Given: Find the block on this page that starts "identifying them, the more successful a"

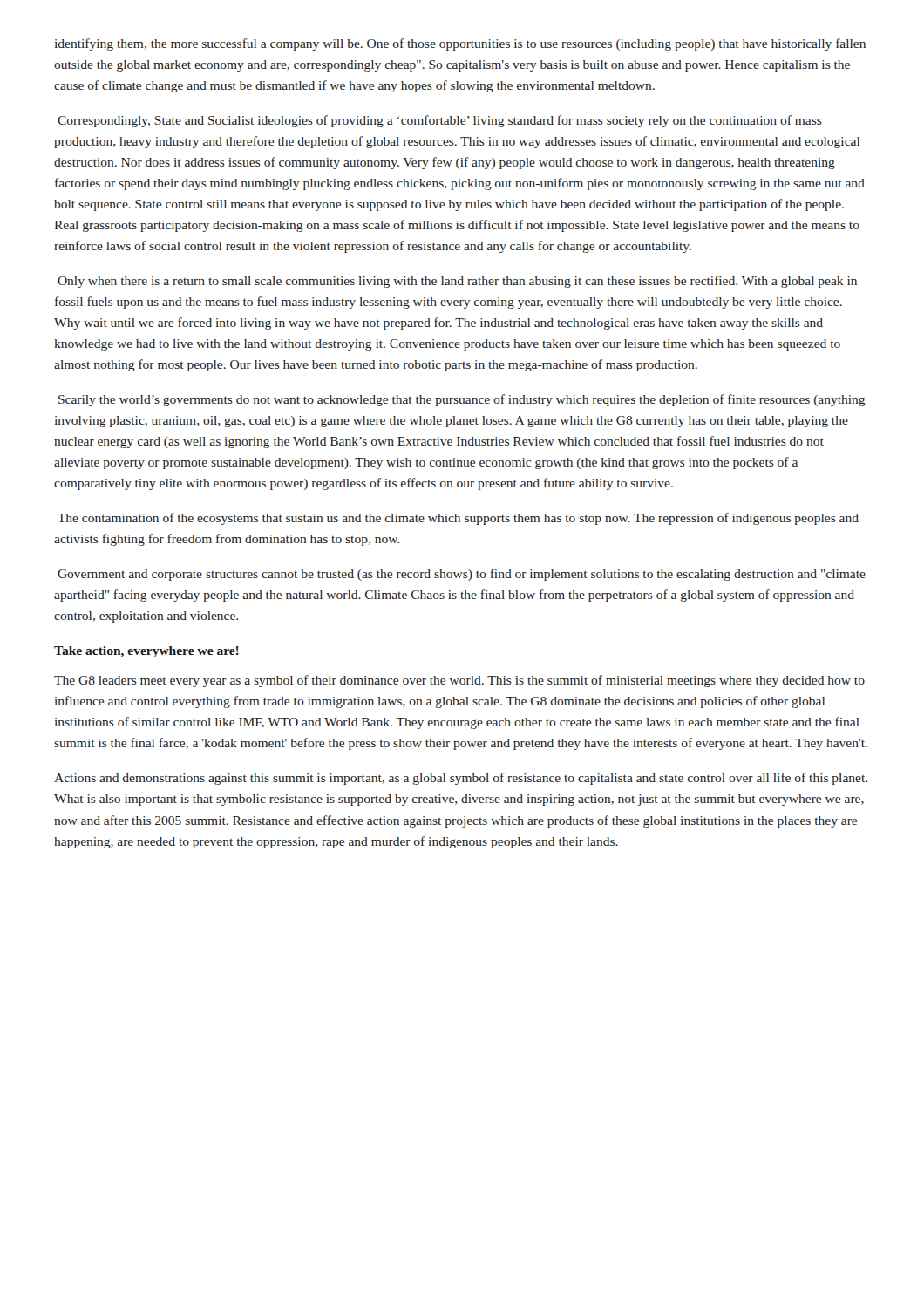Looking at the screenshot, I should (x=460, y=64).
